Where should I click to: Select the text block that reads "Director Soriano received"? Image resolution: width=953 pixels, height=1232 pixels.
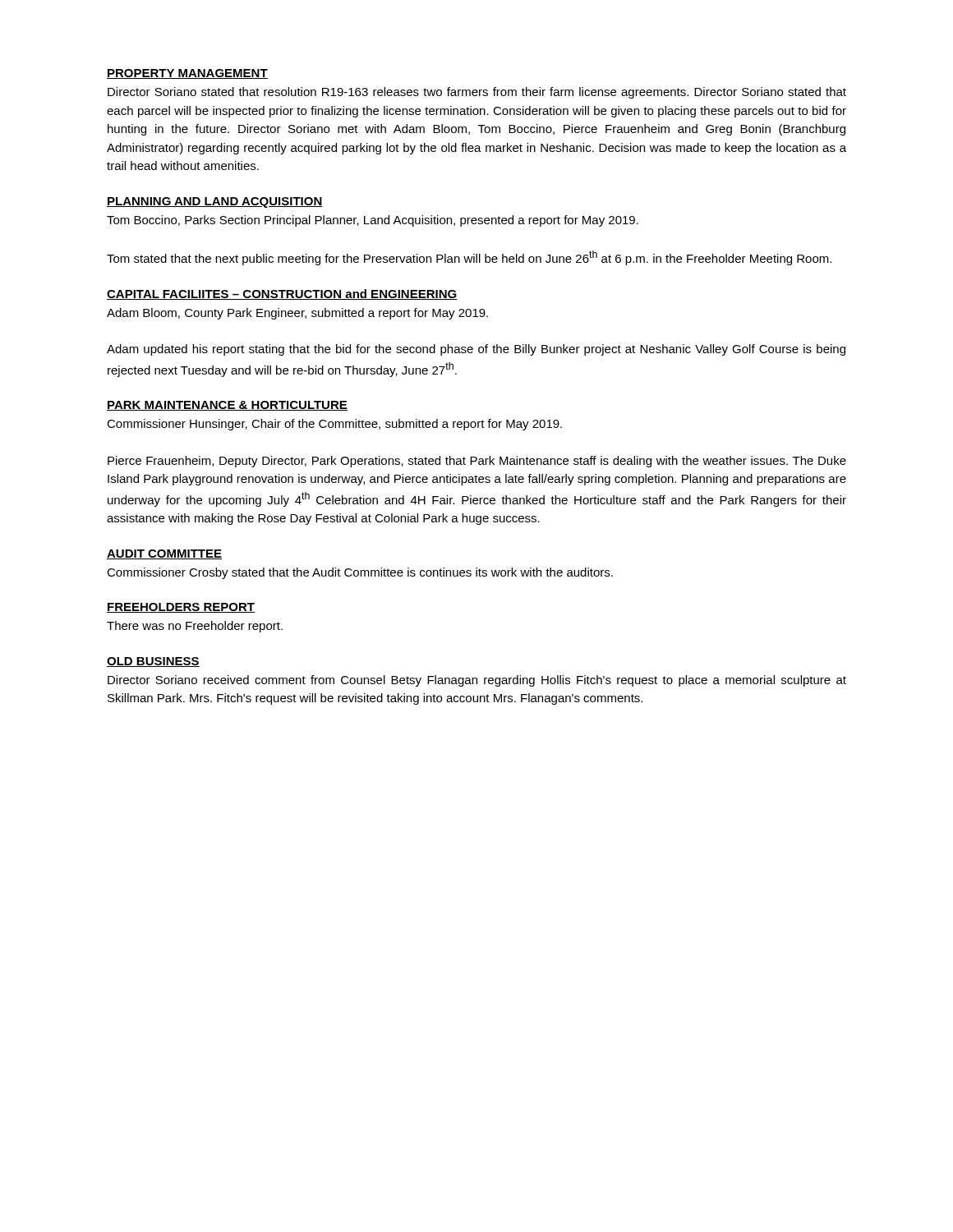476,689
